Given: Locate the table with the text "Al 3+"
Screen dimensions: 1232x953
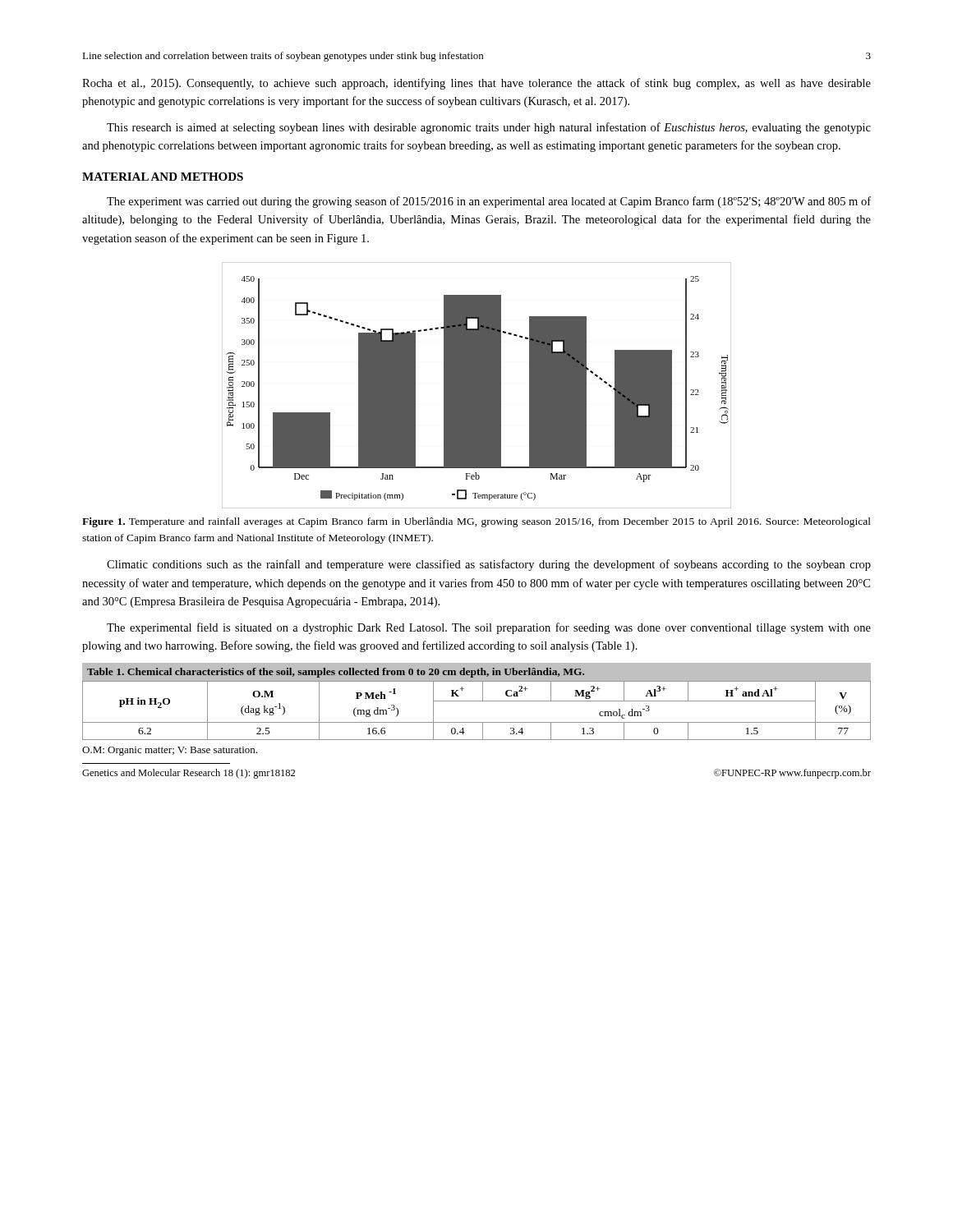Looking at the screenshot, I should [476, 711].
